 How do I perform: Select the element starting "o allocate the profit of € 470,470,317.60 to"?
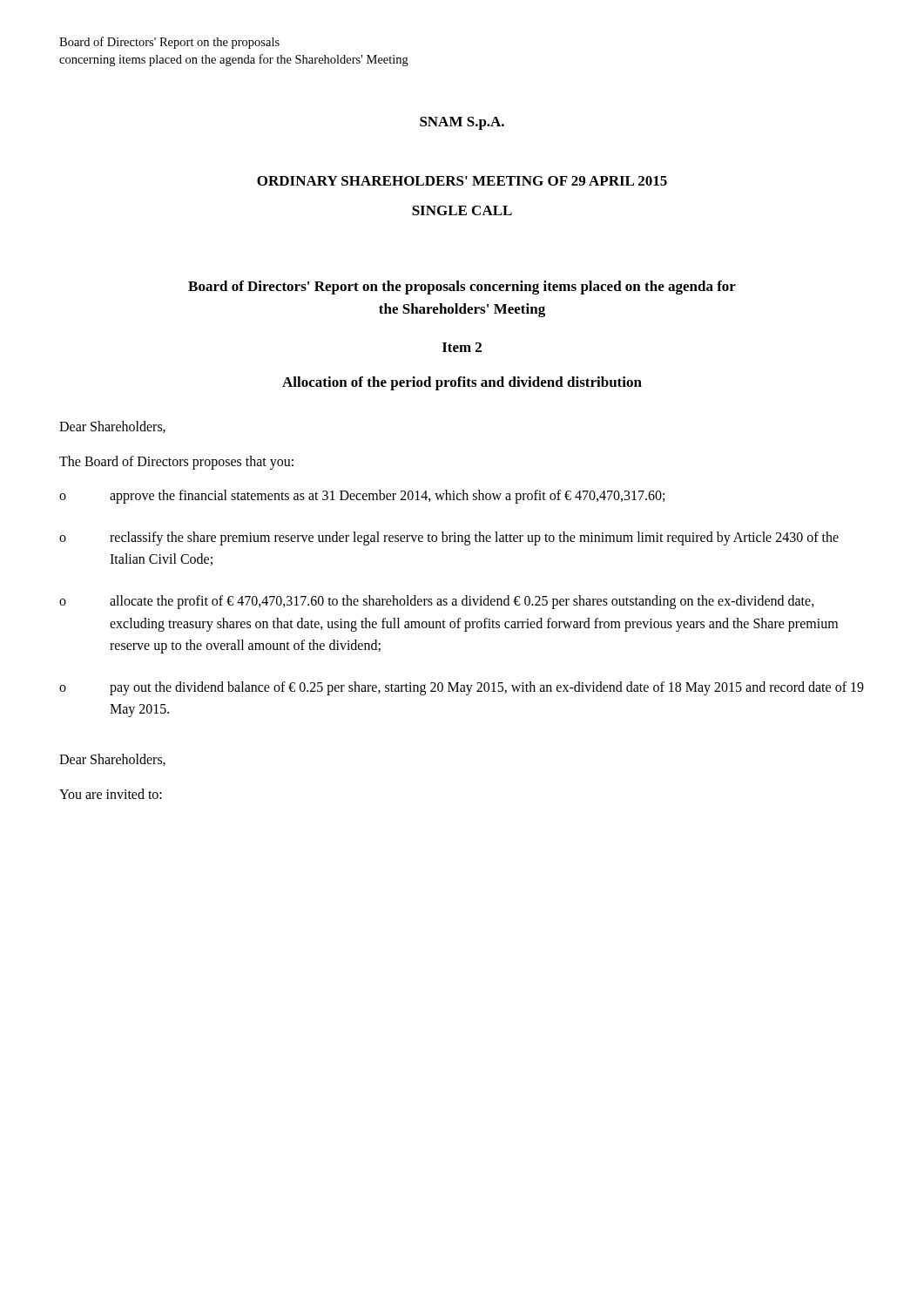(462, 623)
